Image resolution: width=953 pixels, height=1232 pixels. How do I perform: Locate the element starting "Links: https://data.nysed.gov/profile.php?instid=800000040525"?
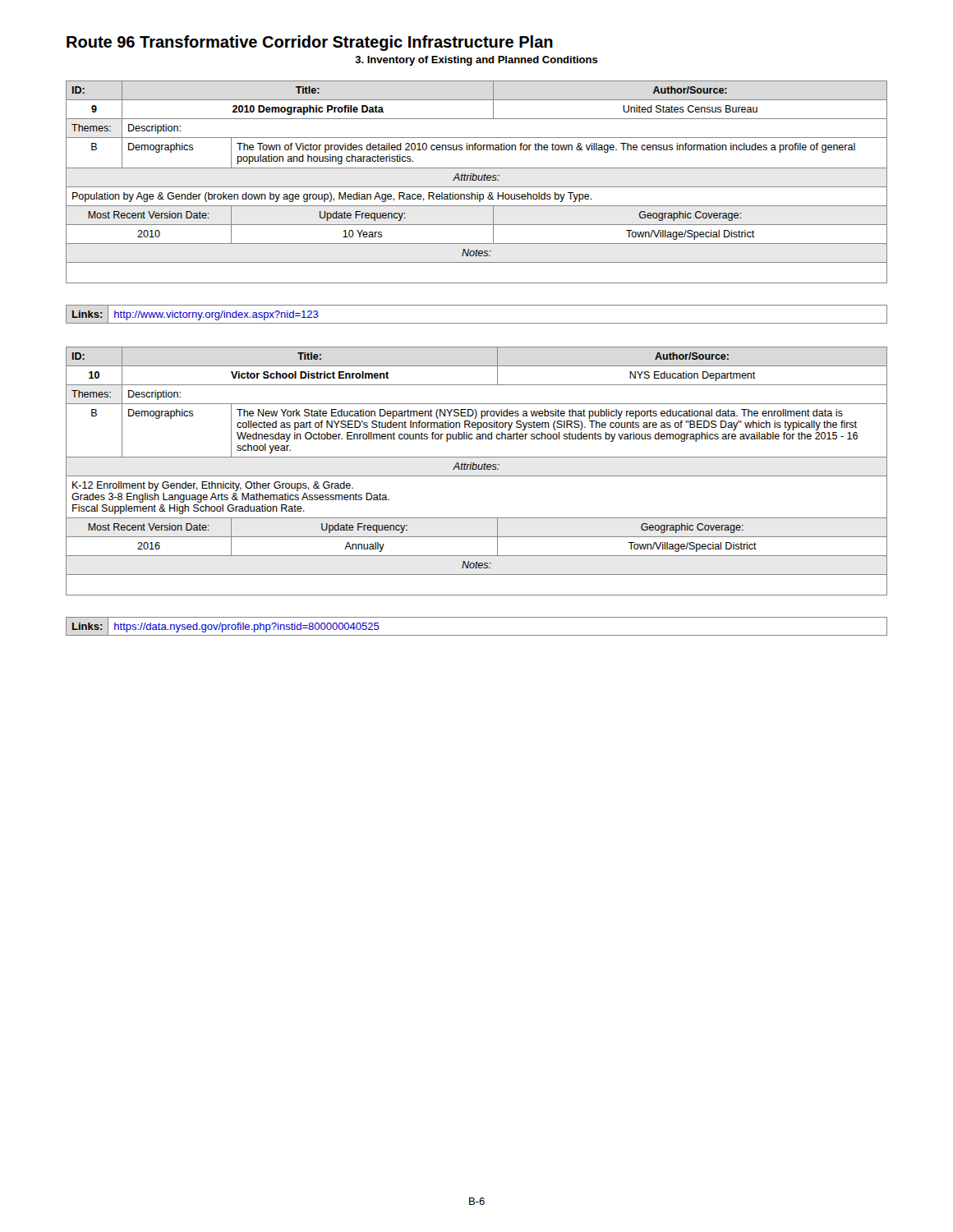476,626
